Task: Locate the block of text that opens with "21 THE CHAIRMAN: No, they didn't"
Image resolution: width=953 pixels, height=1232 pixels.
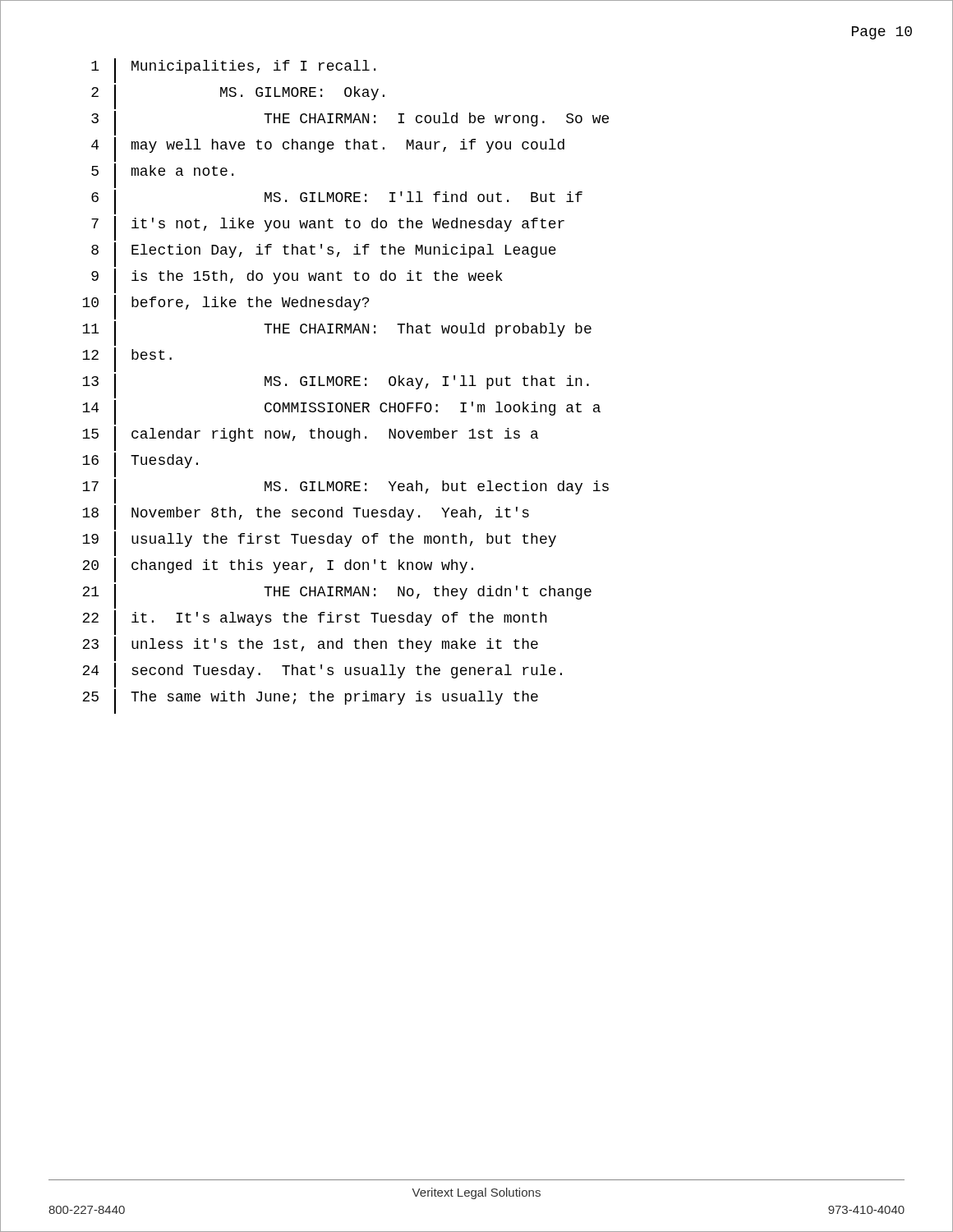Action: pos(481,596)
